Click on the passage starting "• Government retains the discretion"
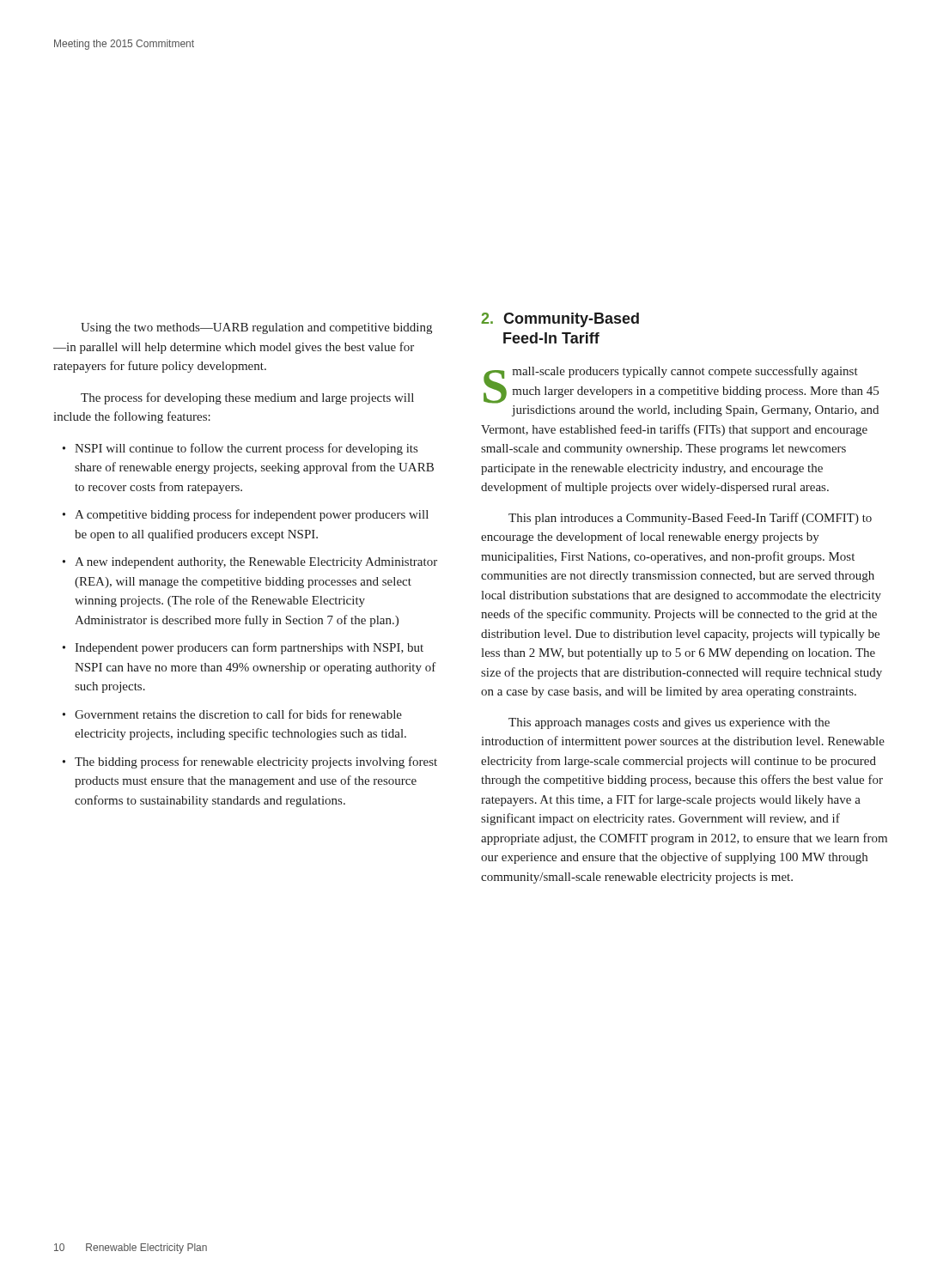This screenshot has height=1288, width=937. (250, 724)
